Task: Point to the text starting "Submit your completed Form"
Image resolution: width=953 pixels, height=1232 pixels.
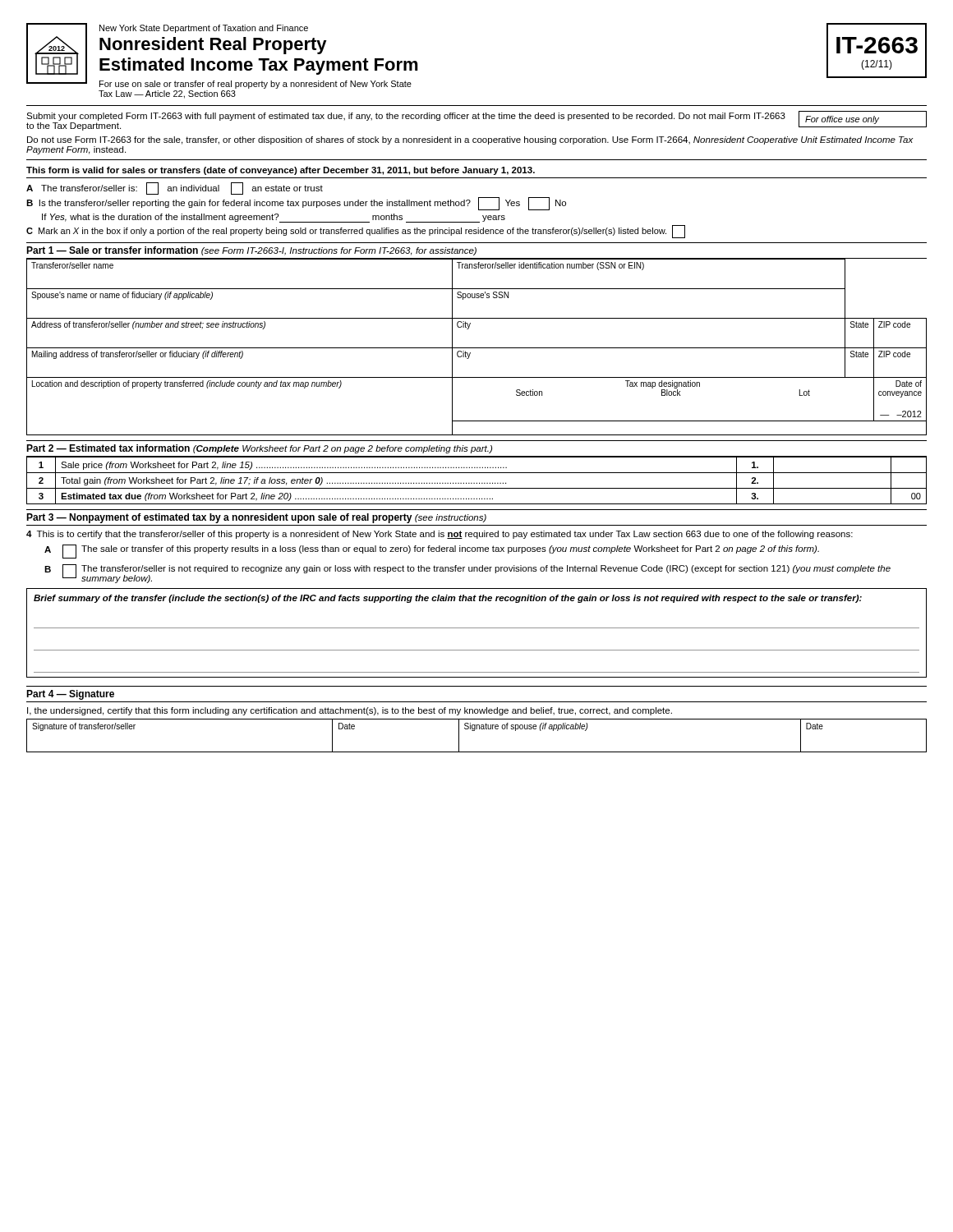Action: [x=476, y=120]
